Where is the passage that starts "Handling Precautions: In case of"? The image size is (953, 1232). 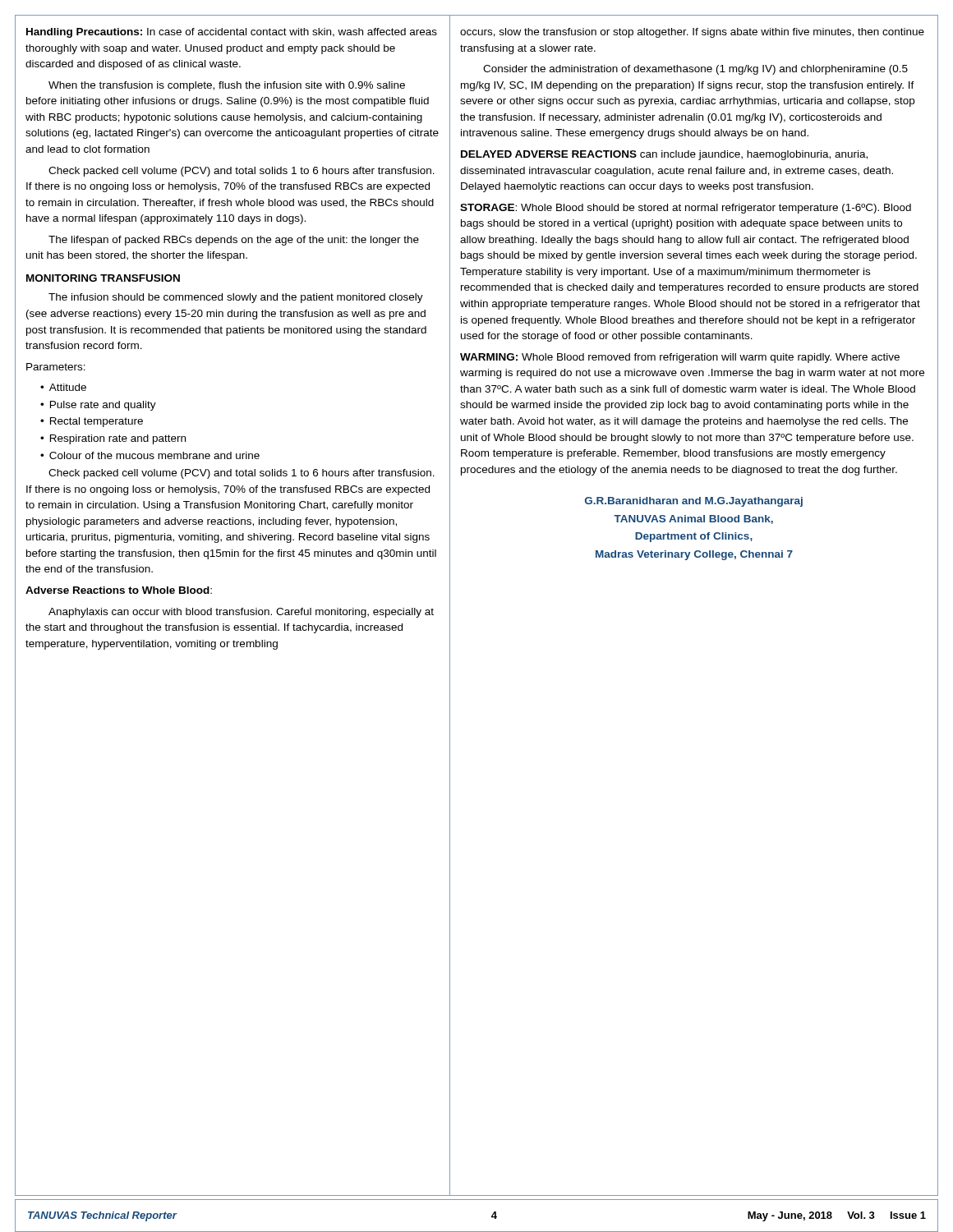[232, 48]
